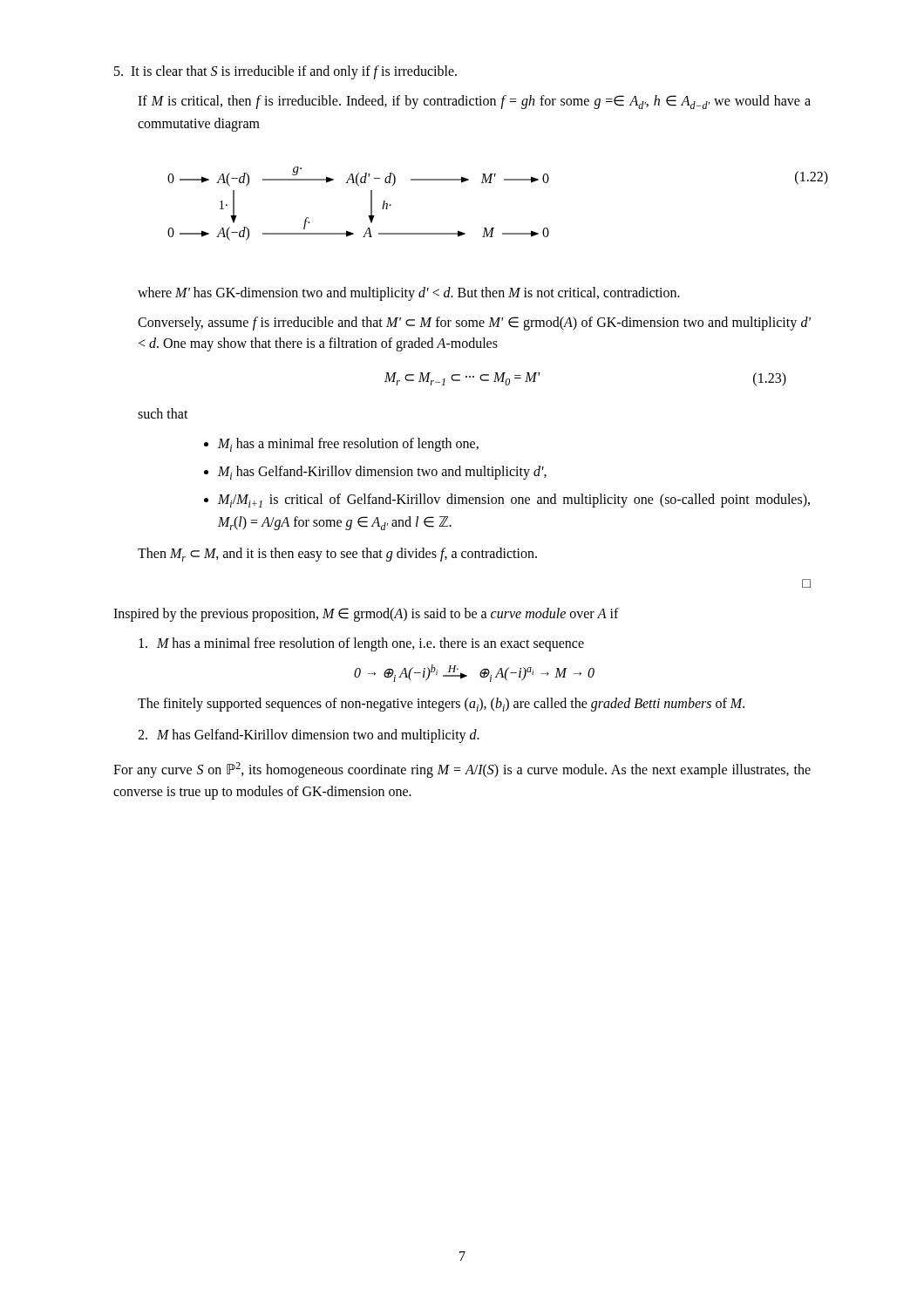Screen dimensions: 1308x924
Task: Select the text block that says "Inspired by the previous proposition,"
Action: (x=366, y=613)
